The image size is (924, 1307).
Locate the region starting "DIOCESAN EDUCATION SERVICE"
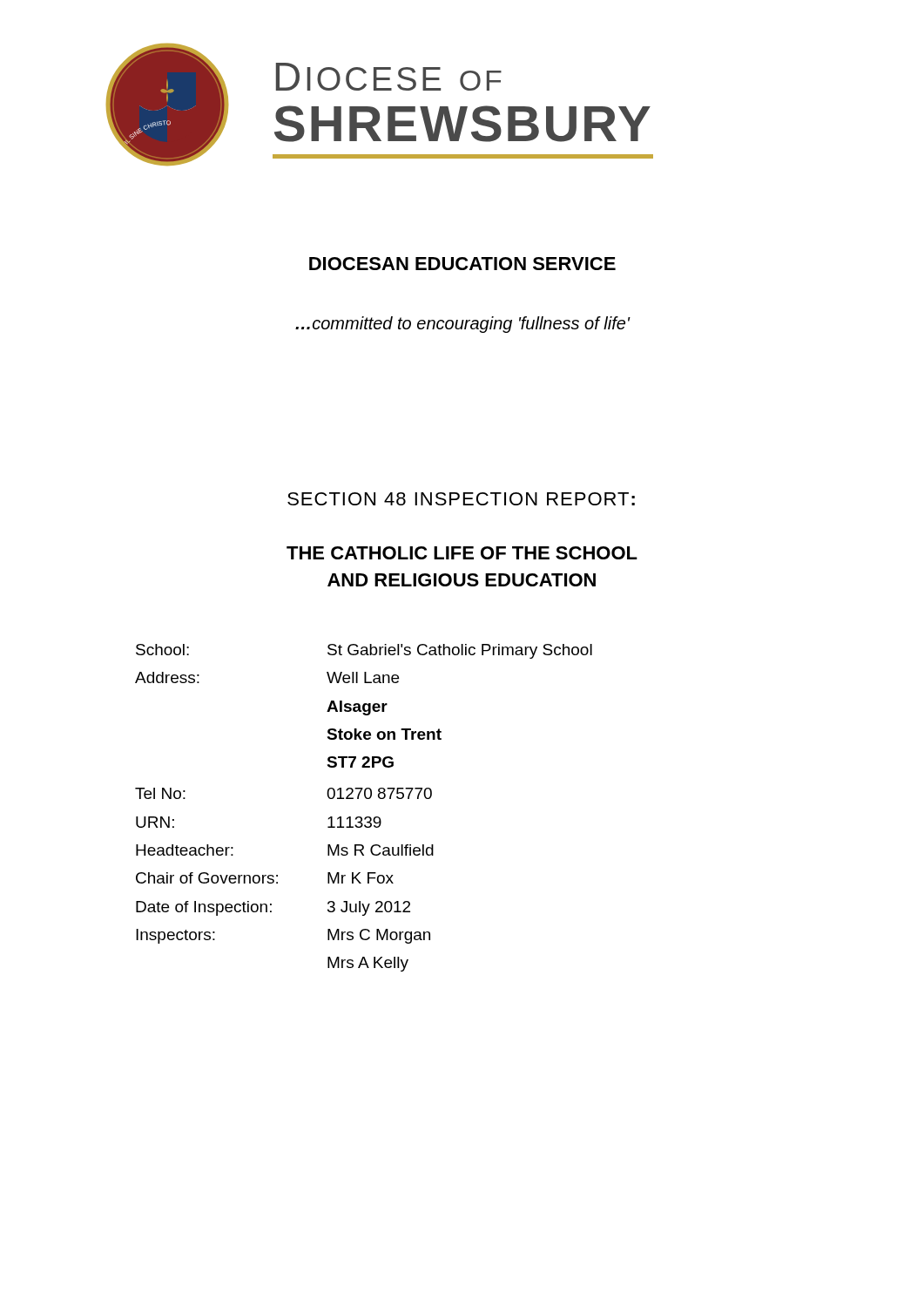coord(462,264)
